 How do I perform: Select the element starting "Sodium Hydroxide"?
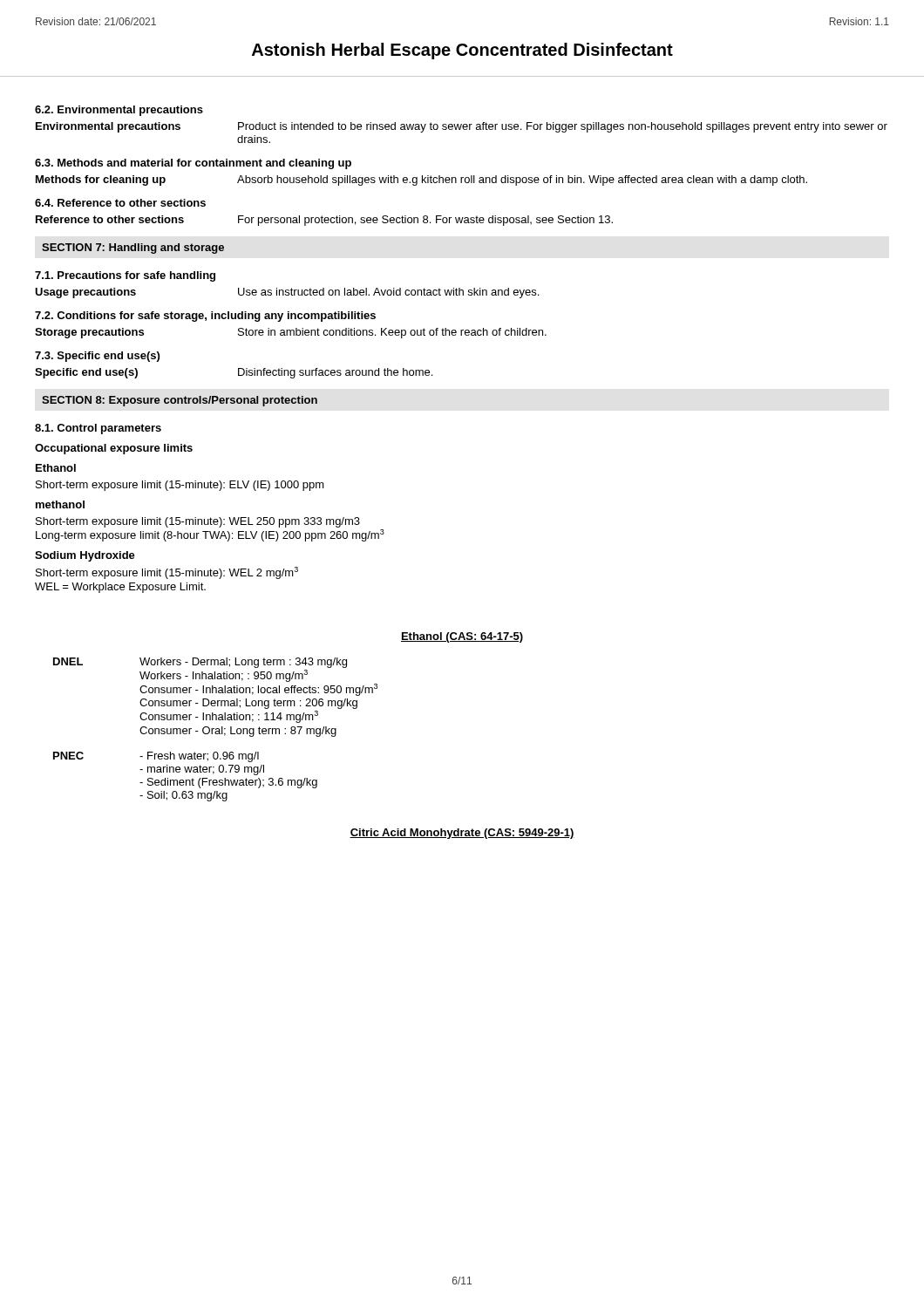point(85,556)
